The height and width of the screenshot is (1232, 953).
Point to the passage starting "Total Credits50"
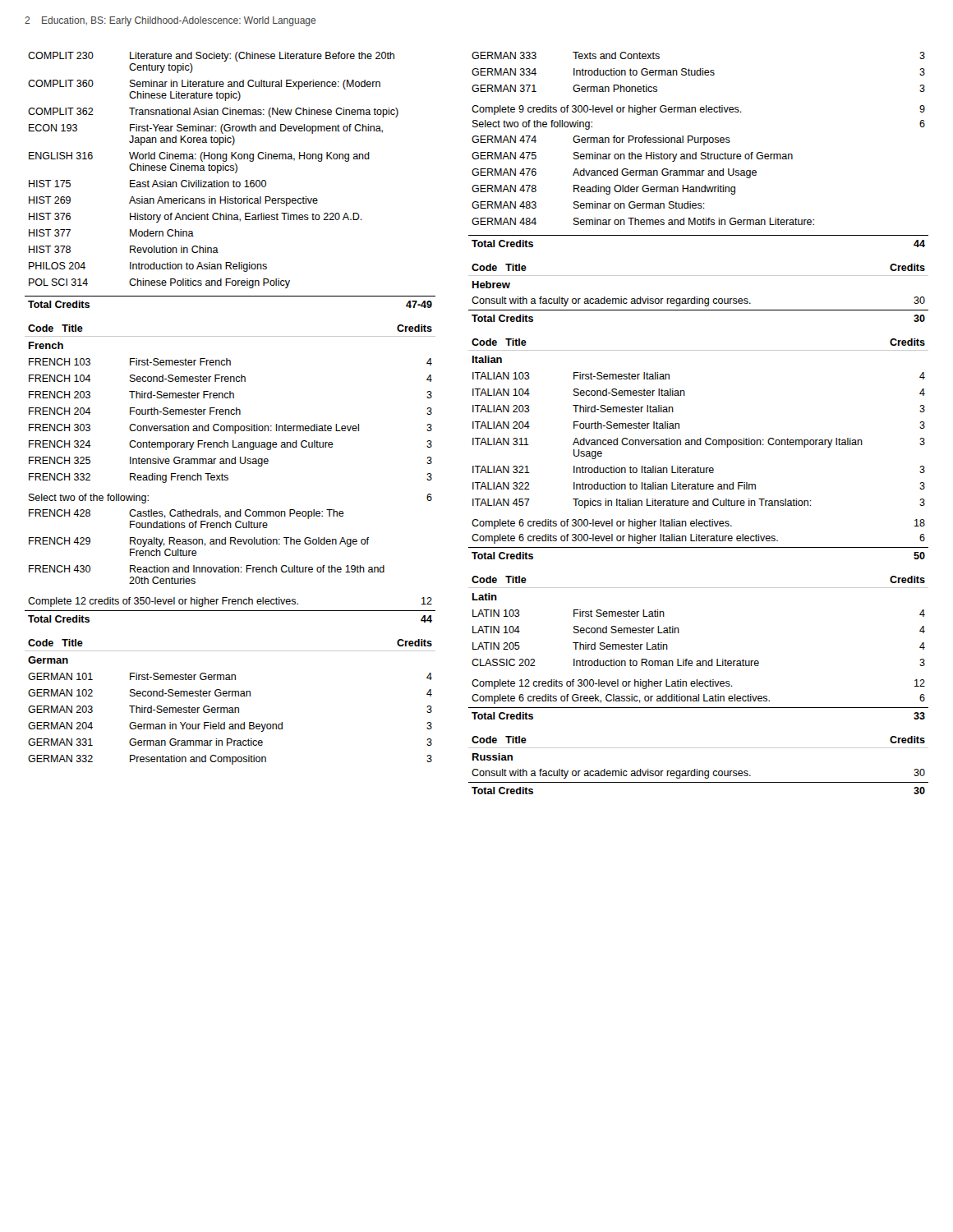pos(698,556)
